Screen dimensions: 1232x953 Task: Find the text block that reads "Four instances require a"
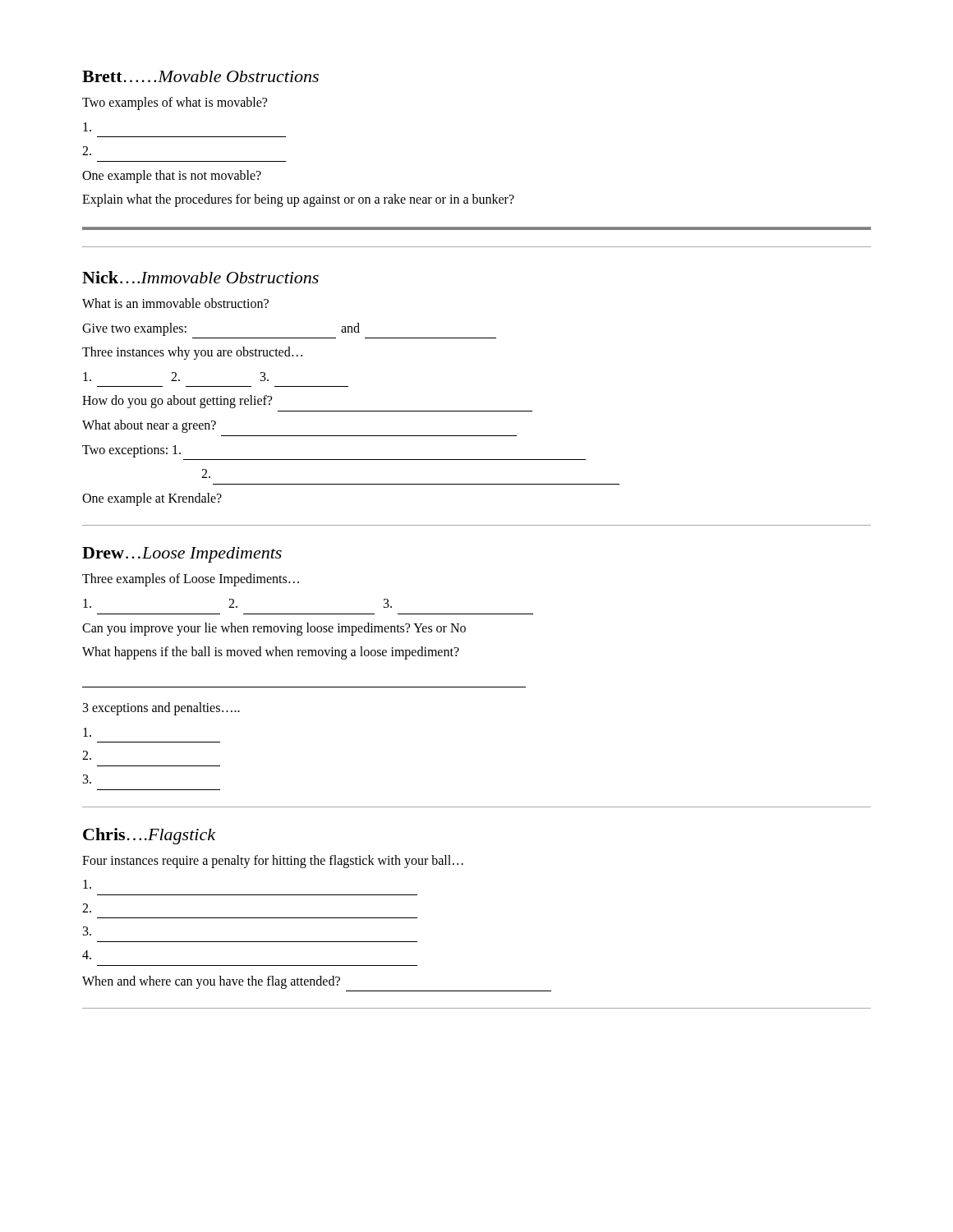273,860
